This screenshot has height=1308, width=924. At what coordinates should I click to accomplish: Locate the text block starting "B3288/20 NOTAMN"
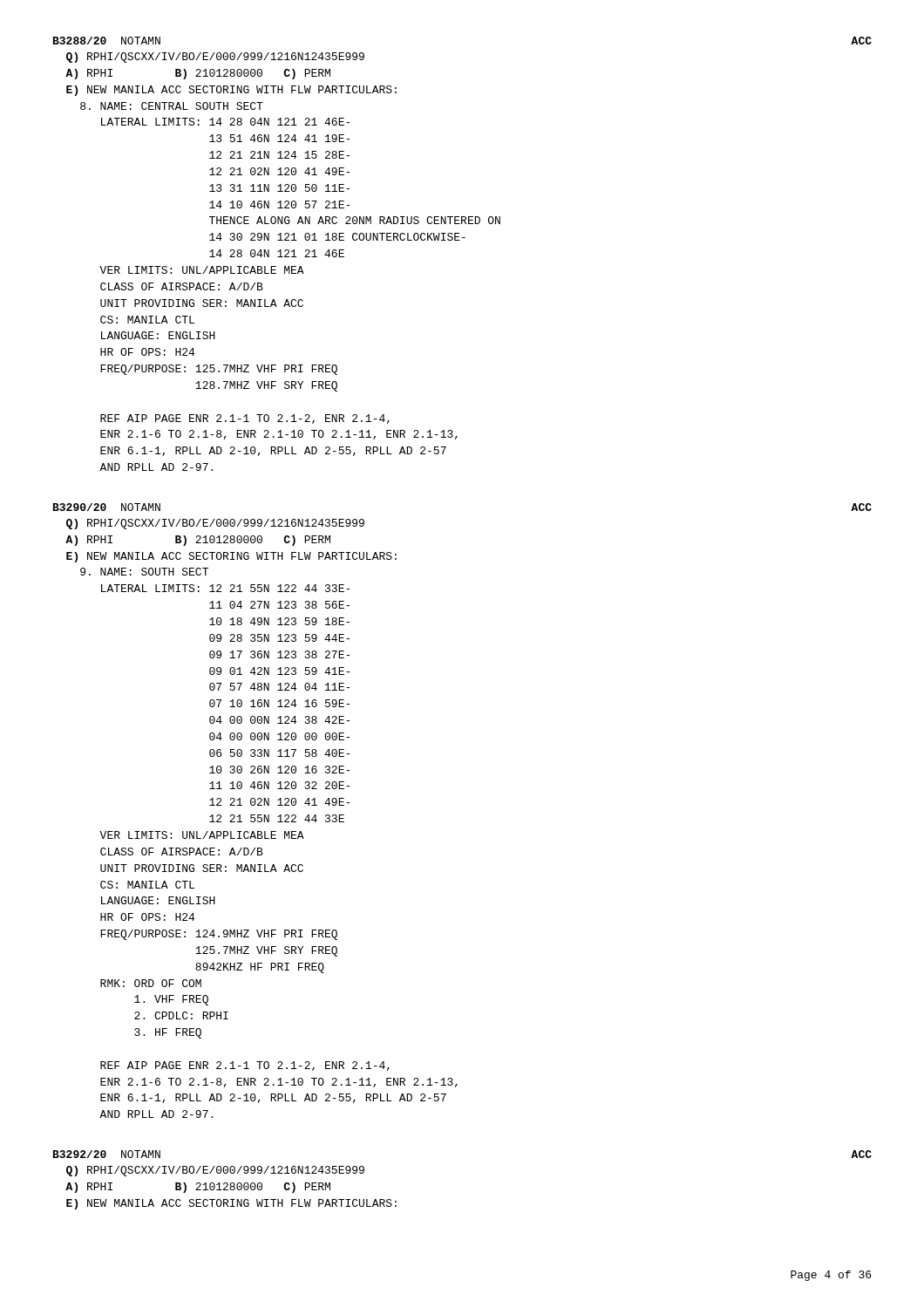tap(107, 41)
